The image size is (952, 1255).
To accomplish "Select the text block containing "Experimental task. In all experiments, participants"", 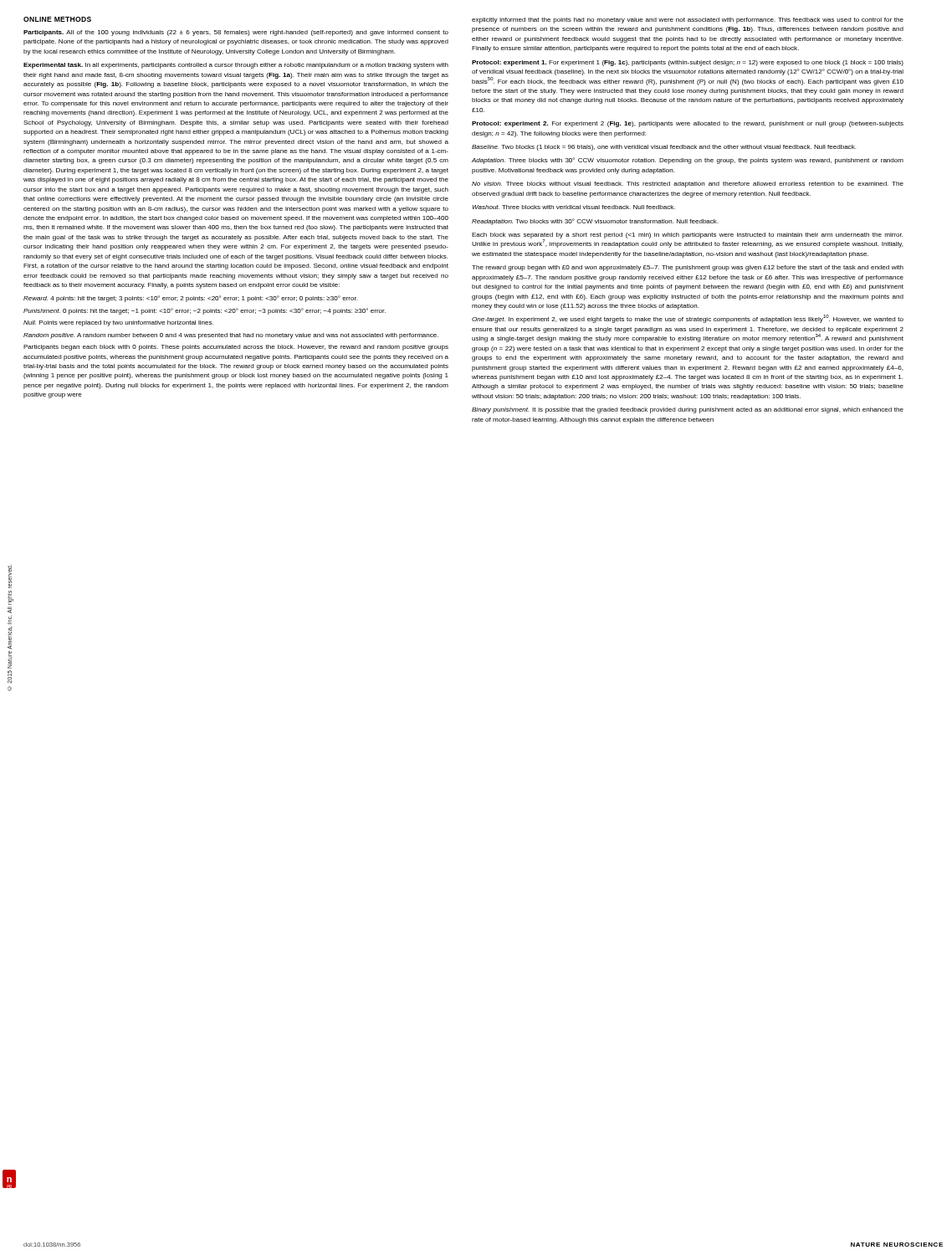I will [x=236, y=175].
